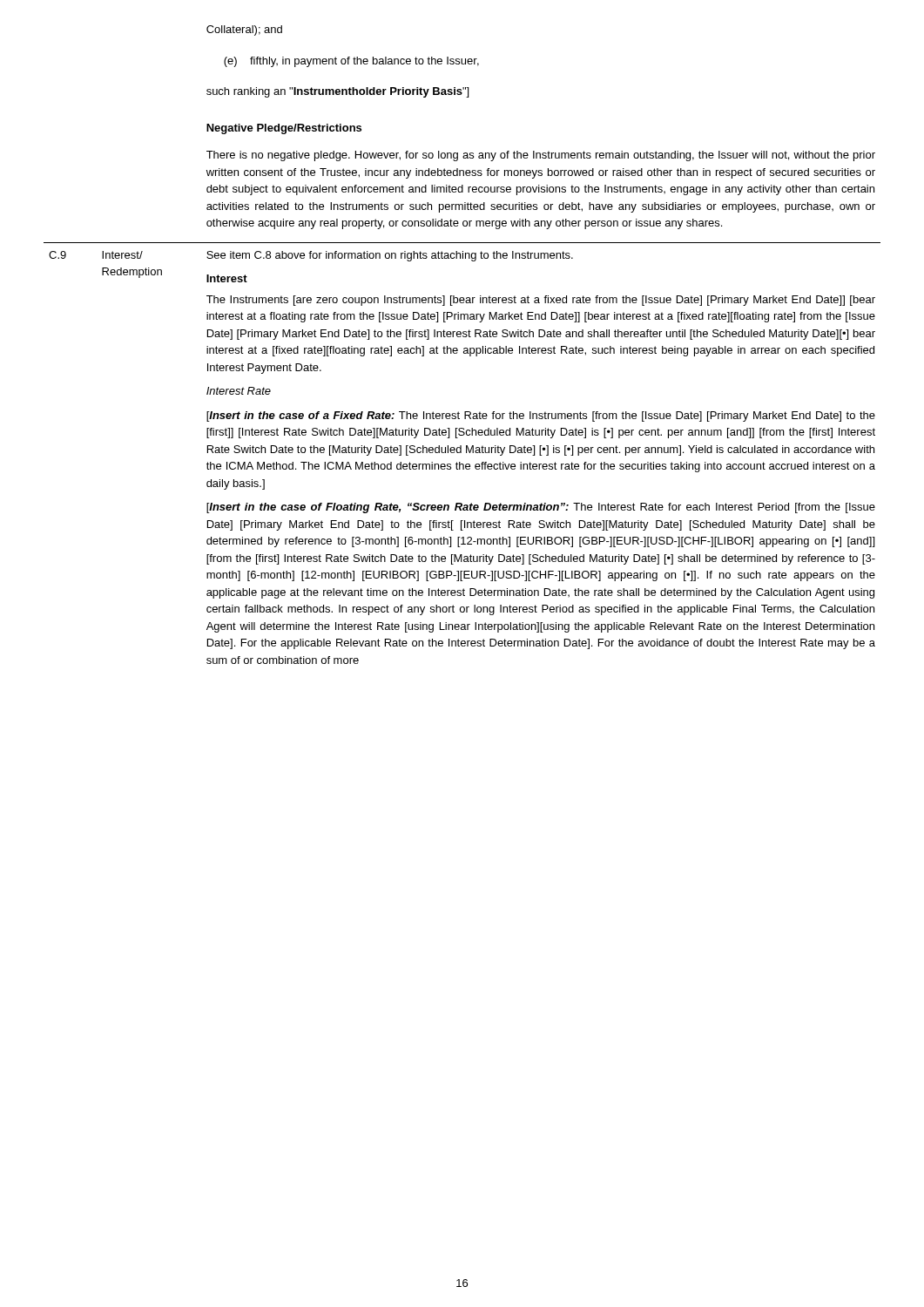Navigate to the element starting "Interest Rate"
The image size is (924, 1307).
coord(239,391)
